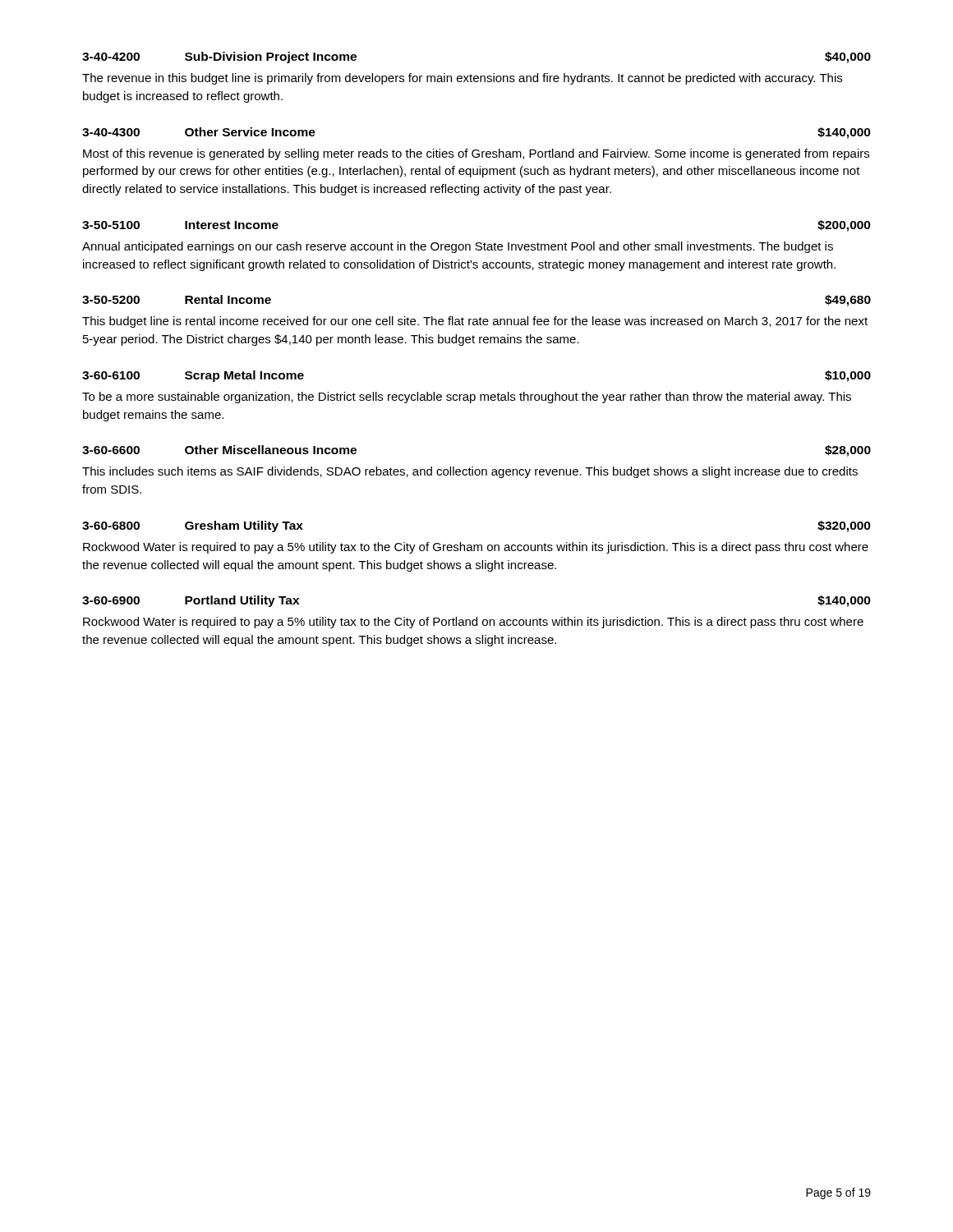Click the section header that begins "3-60-6600 Other Miscellaneous"
Viewport: 953px width, 1232px height.
[106, 451]
